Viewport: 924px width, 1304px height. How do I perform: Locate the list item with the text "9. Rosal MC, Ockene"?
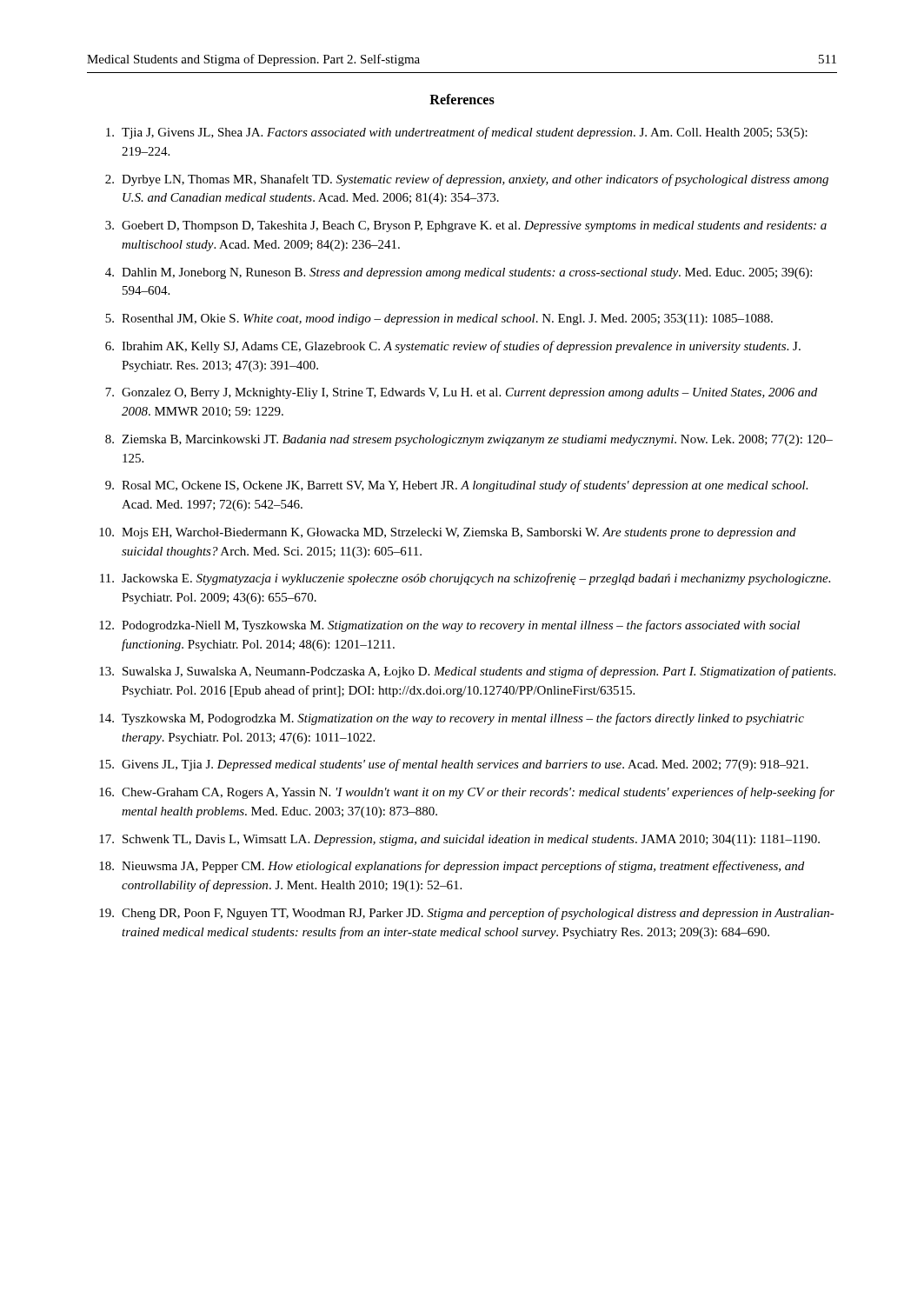pos(462,496)
